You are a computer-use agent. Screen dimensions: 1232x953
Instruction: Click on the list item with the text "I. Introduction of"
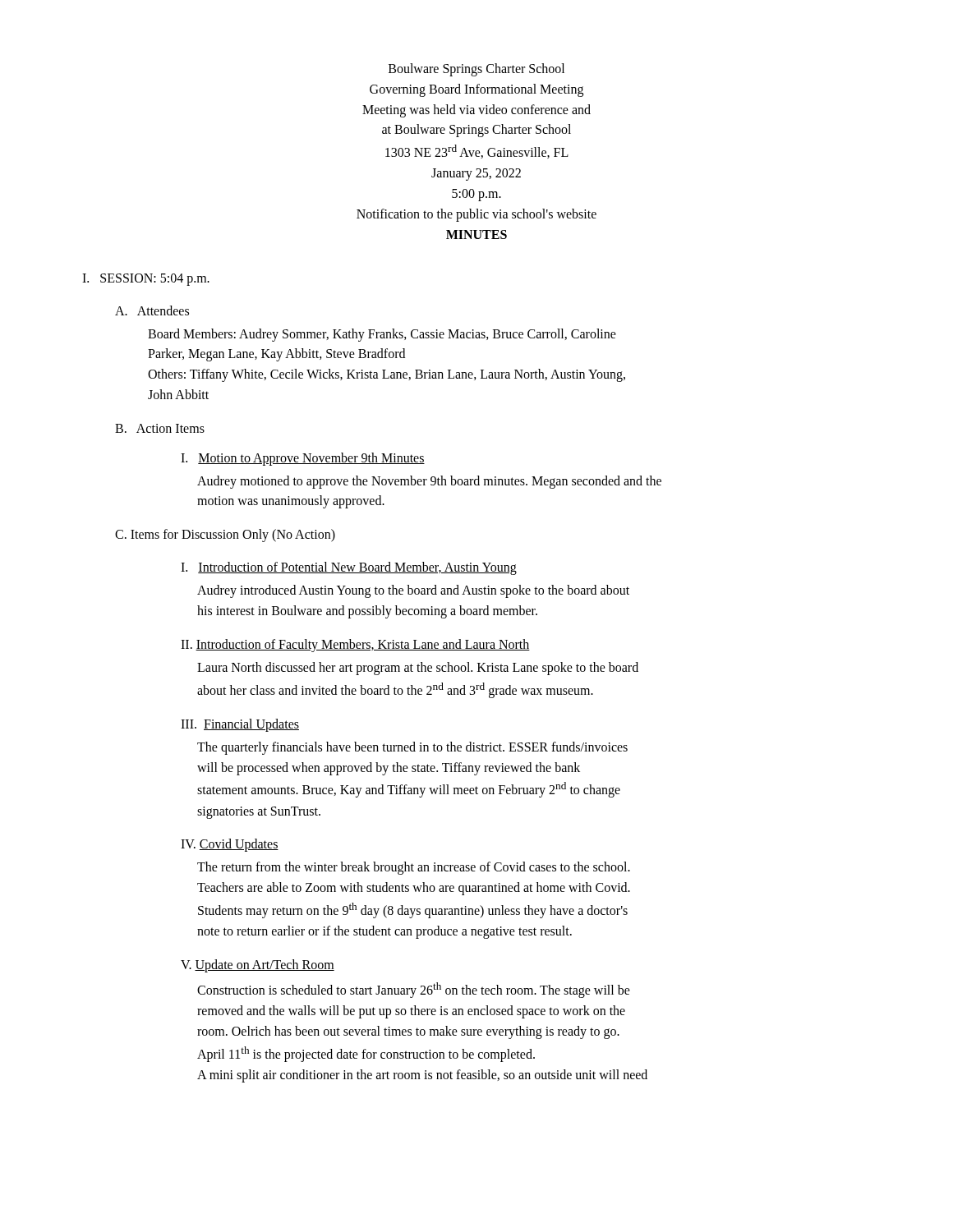click(349, 567)
